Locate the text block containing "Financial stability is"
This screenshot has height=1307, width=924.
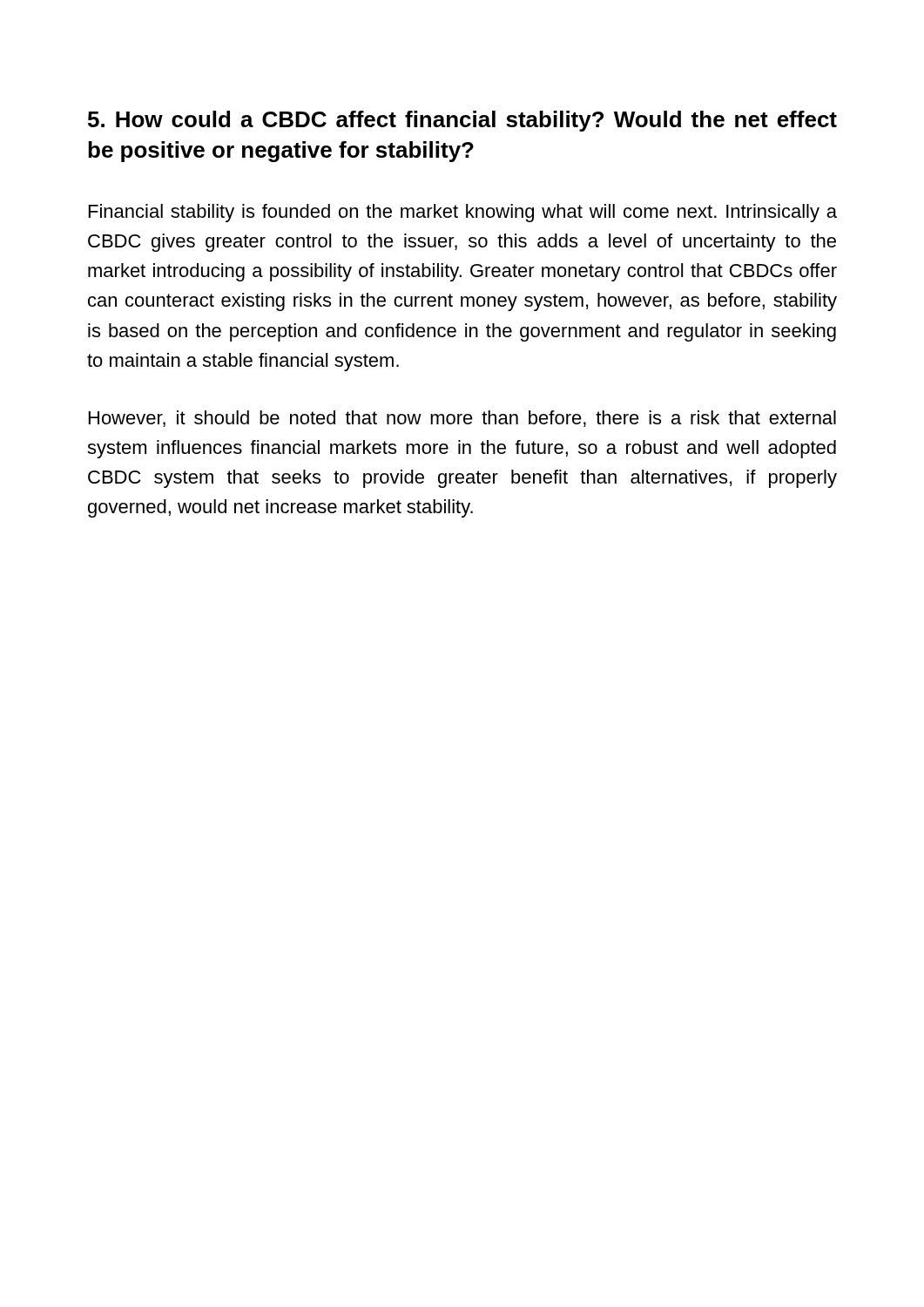462,286
